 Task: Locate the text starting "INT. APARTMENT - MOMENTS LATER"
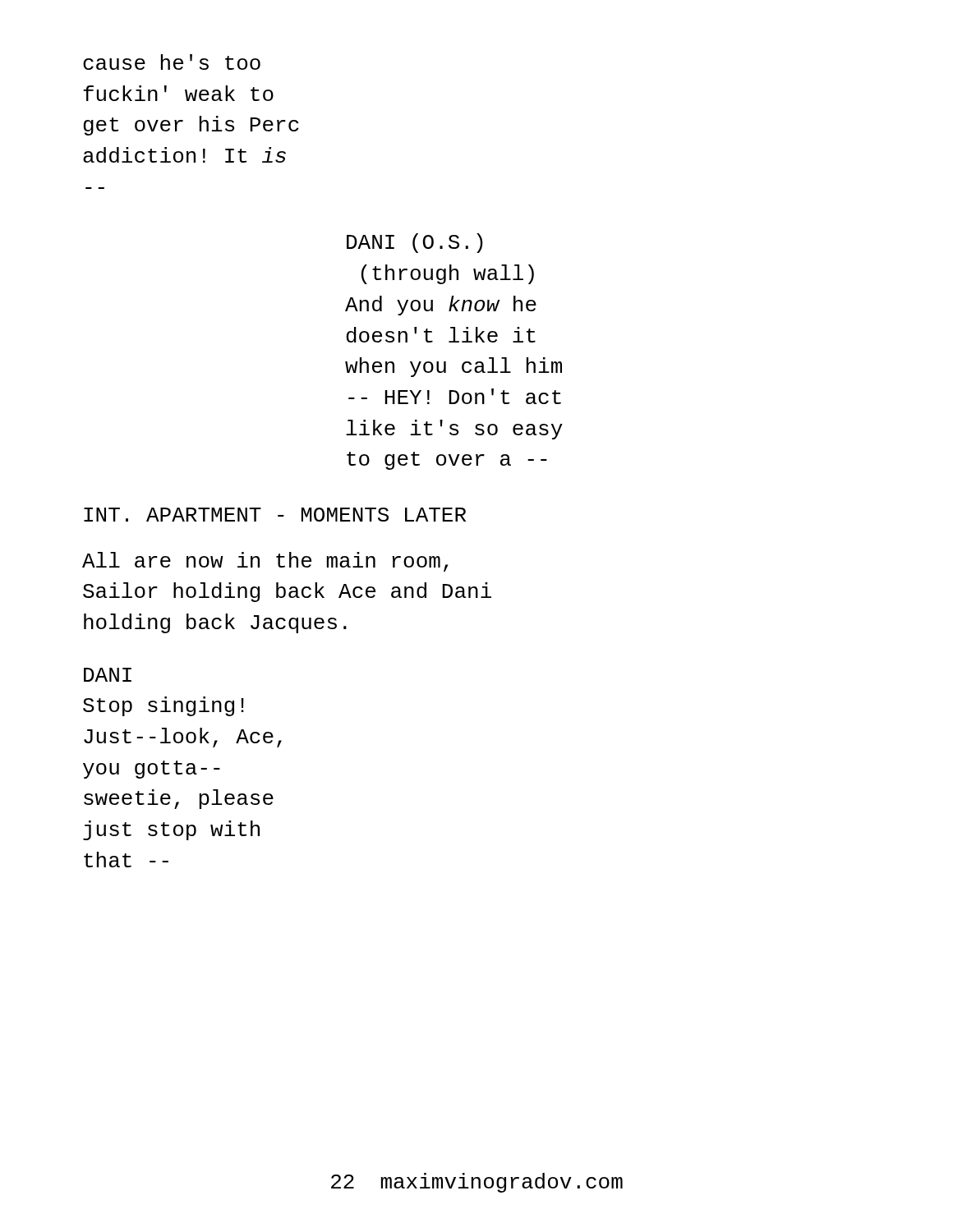point(274,516)
